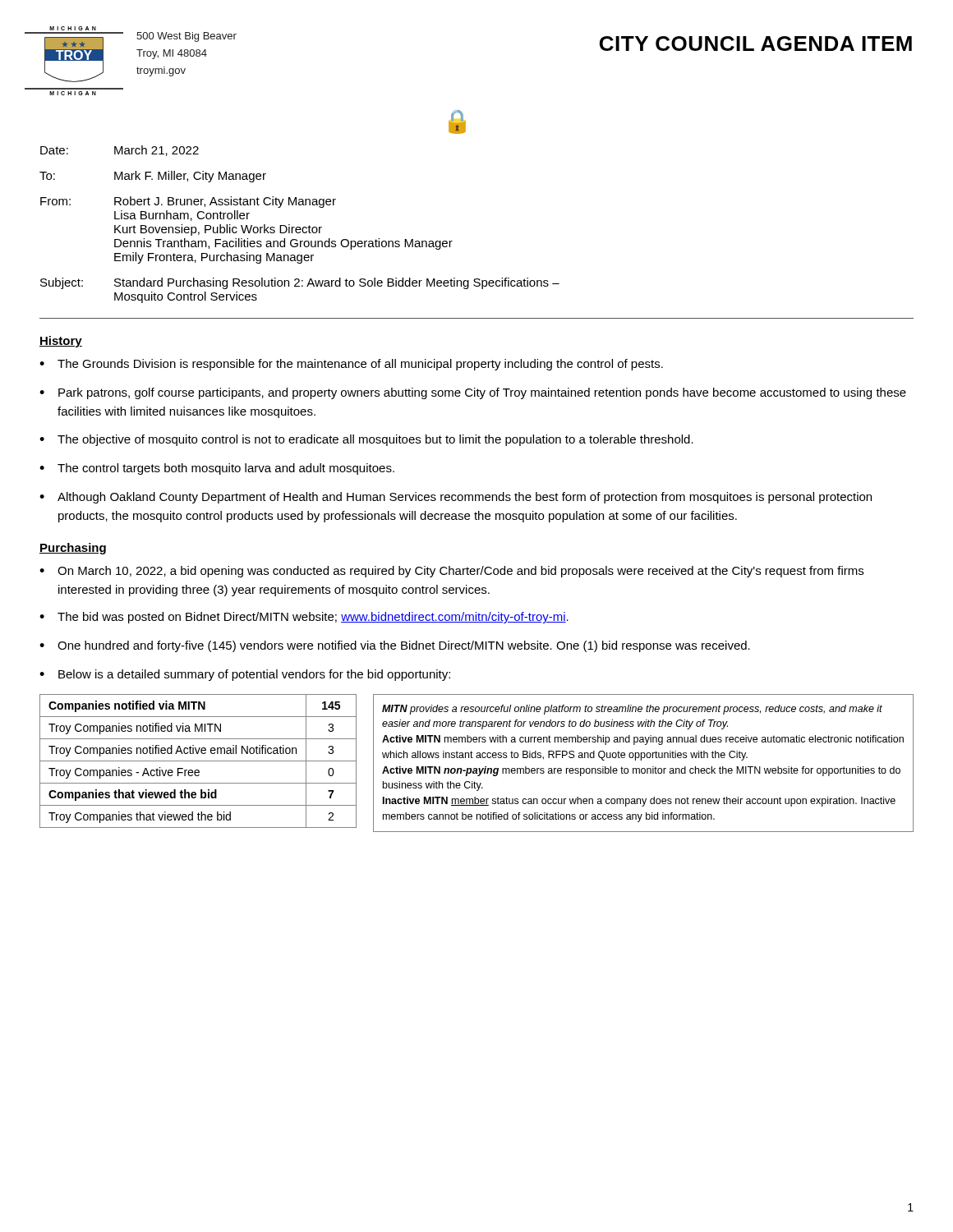Locate the region starting "• On March"

(476, 580)
